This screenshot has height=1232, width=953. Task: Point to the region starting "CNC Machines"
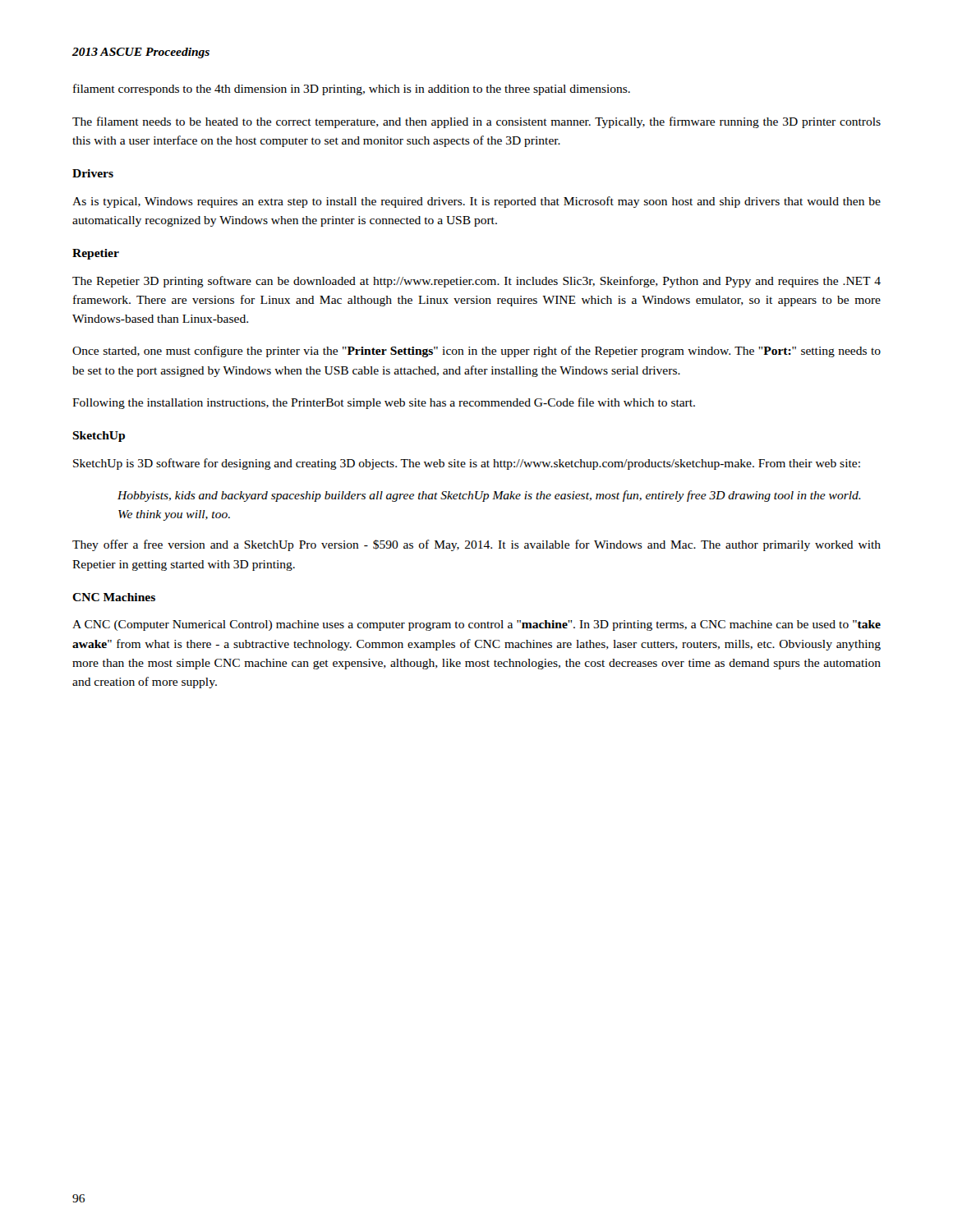coord(114,597)
